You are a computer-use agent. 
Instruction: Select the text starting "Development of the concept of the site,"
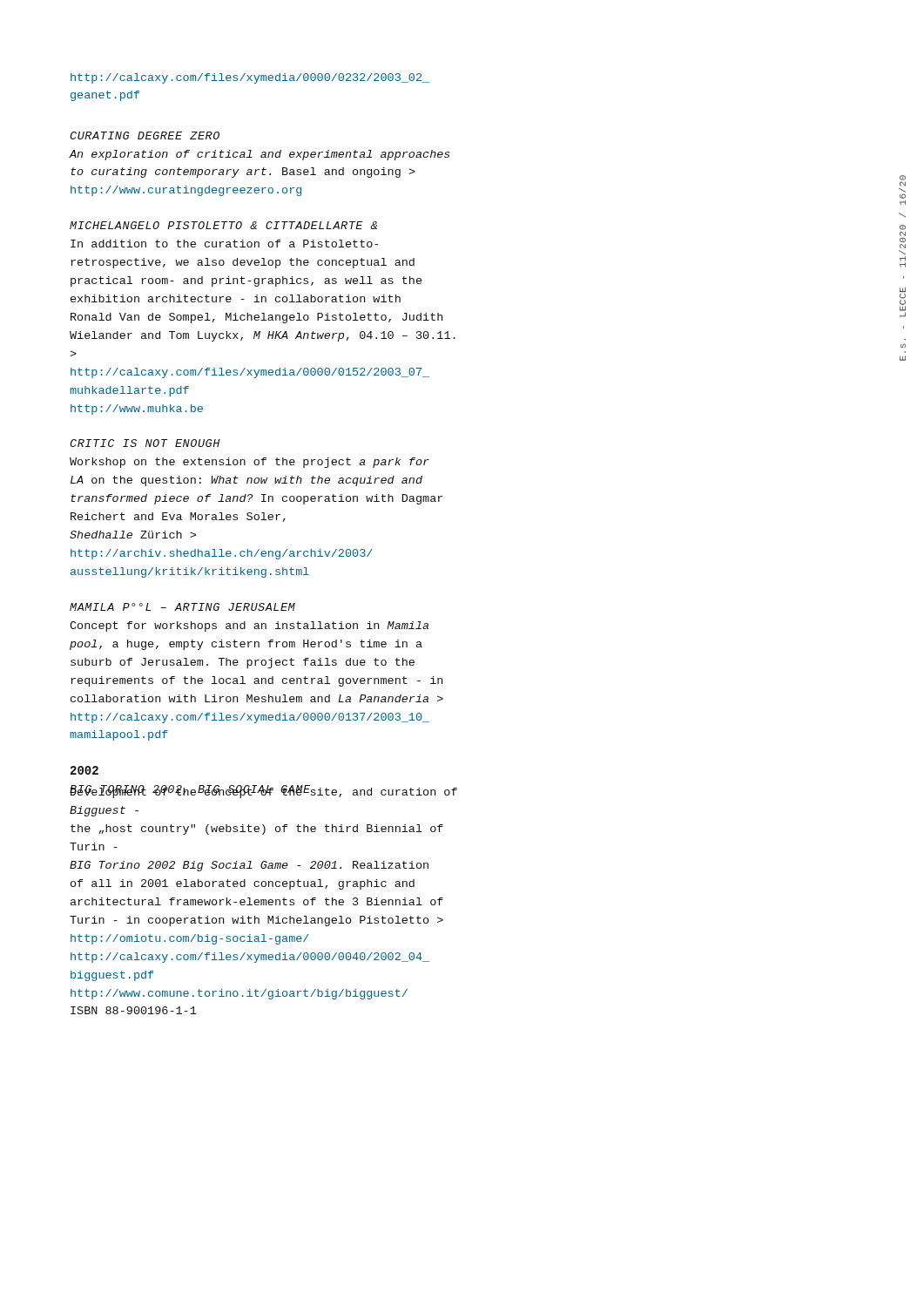click(445, 903)
